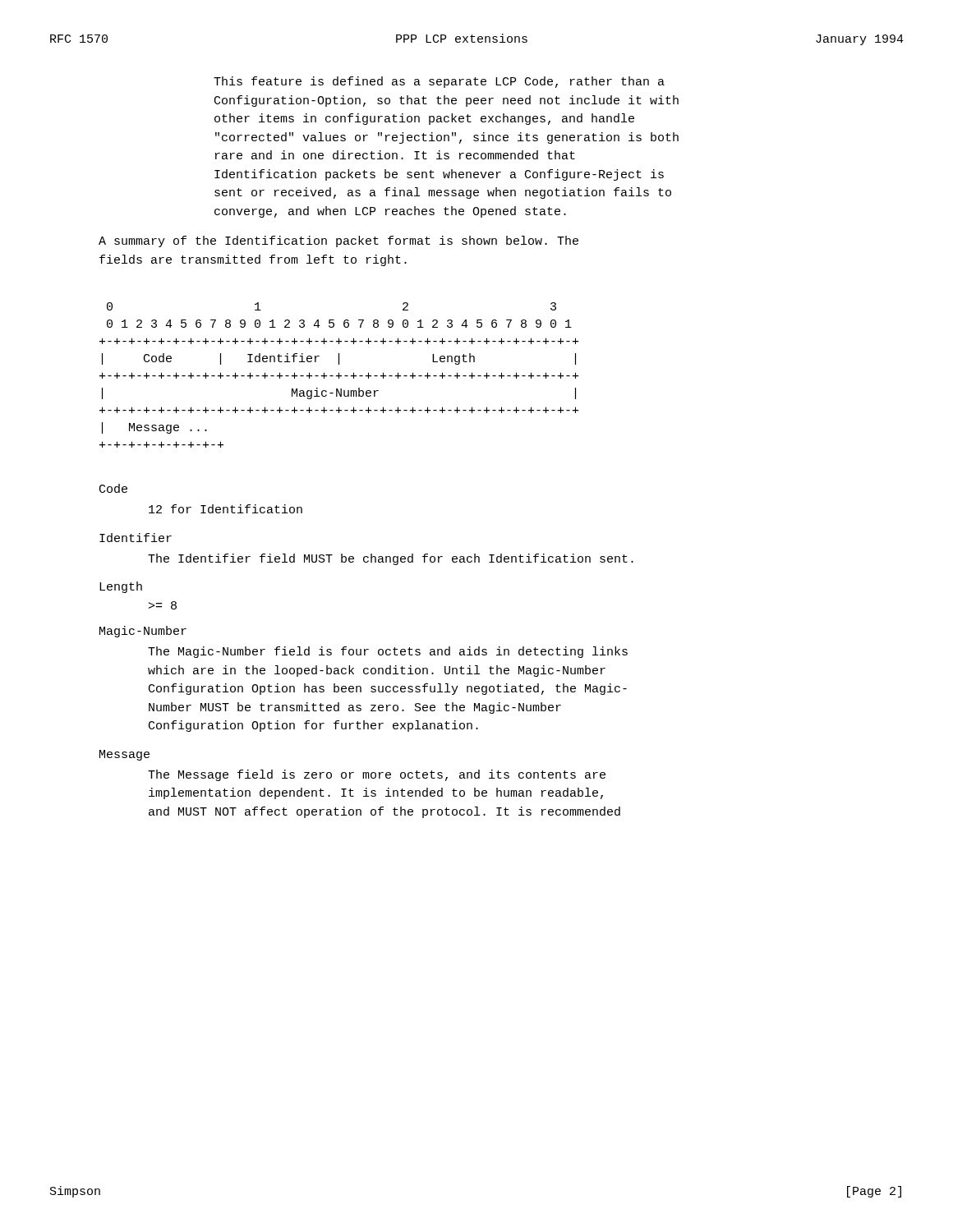953x1232 pixels.
Task: Find the schematic
Action: click(x=501, y=377)
